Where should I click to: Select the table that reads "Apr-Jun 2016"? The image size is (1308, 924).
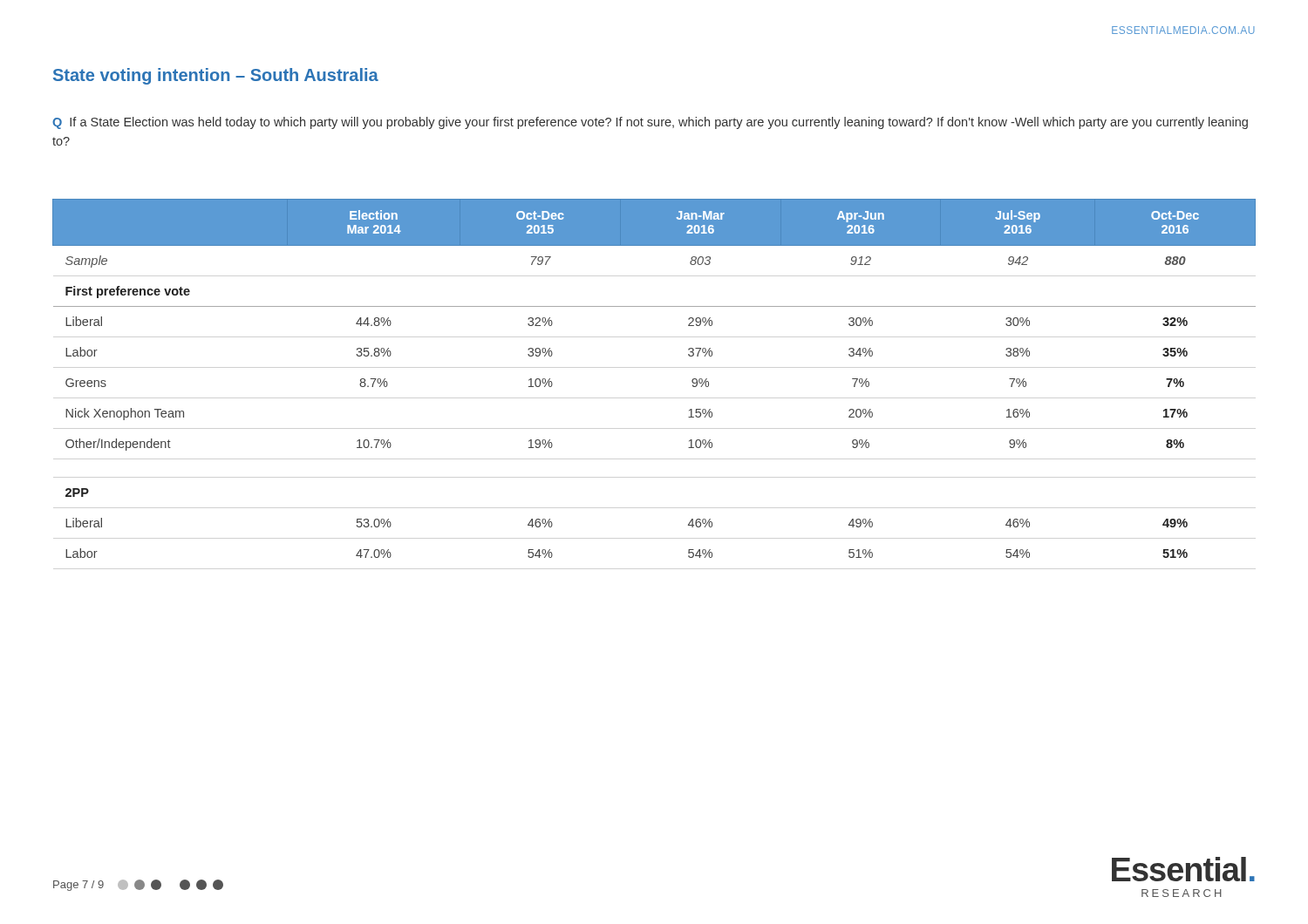click(654, 384)
